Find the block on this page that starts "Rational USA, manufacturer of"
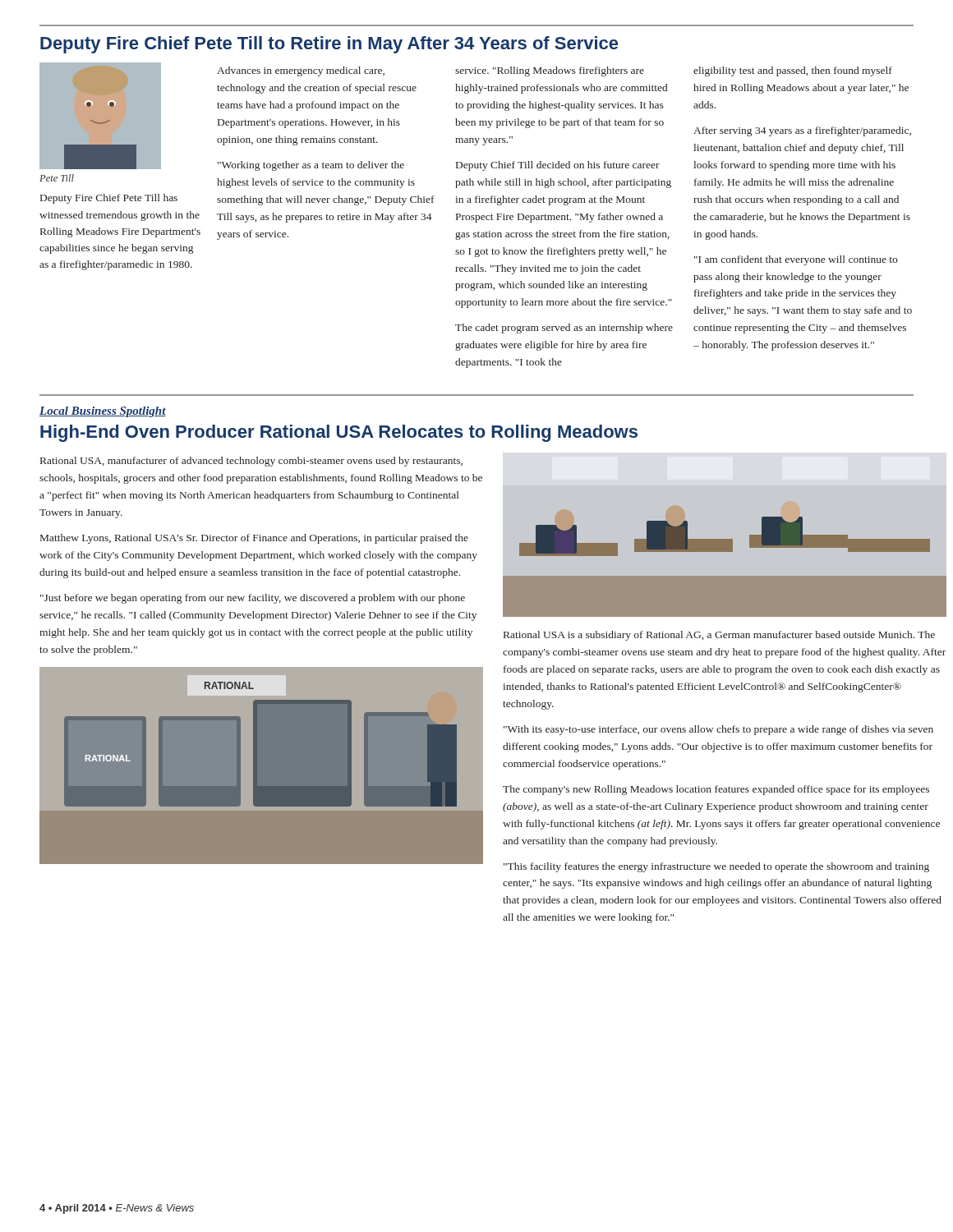The height and width of the screenshot is (1232, 953). point(261,556)
